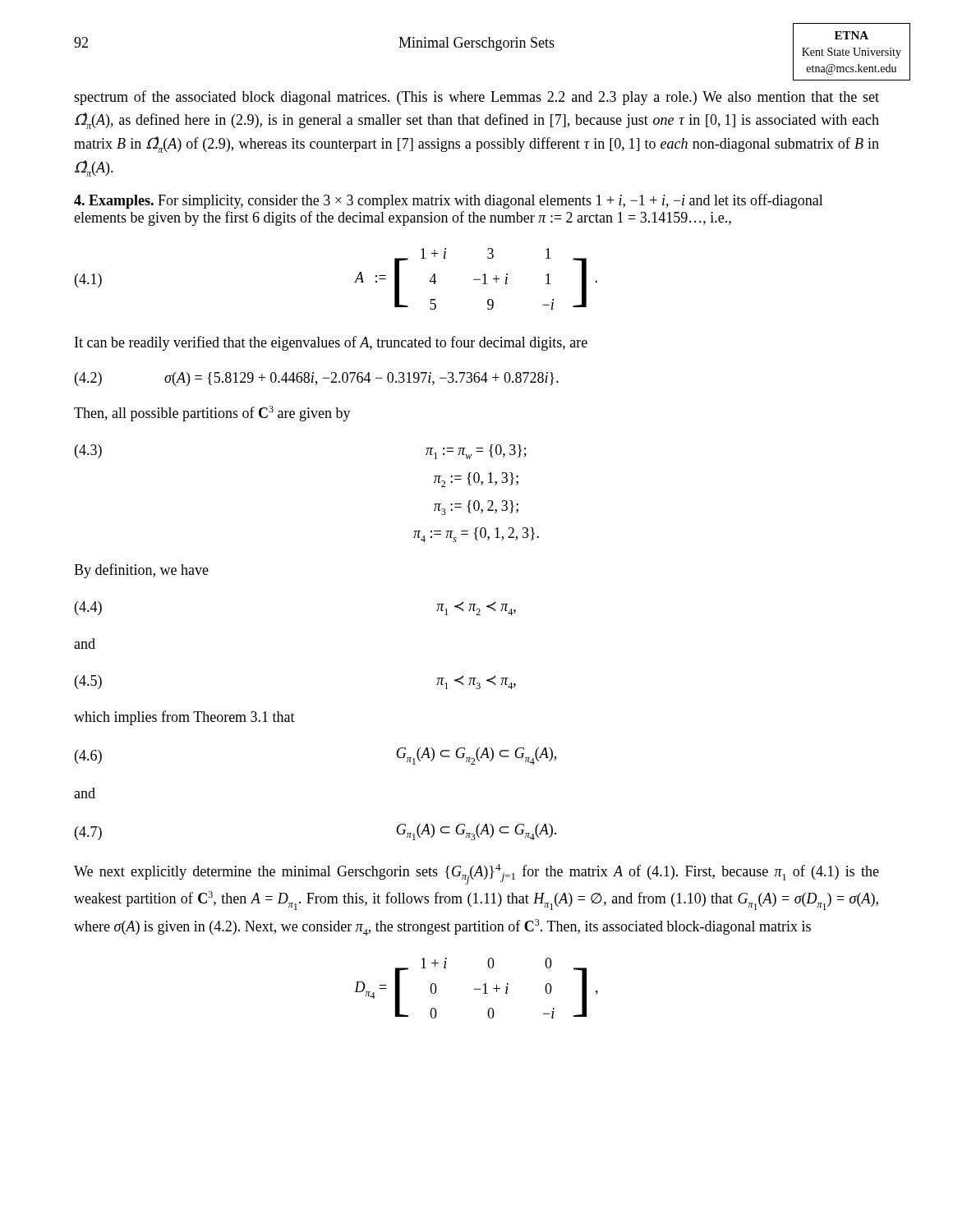Locate the formula that opens with "(4.2) σ(A) = {5.8129 +"
Viewport: 953px width, 1232px height.
tap(476, 378)
